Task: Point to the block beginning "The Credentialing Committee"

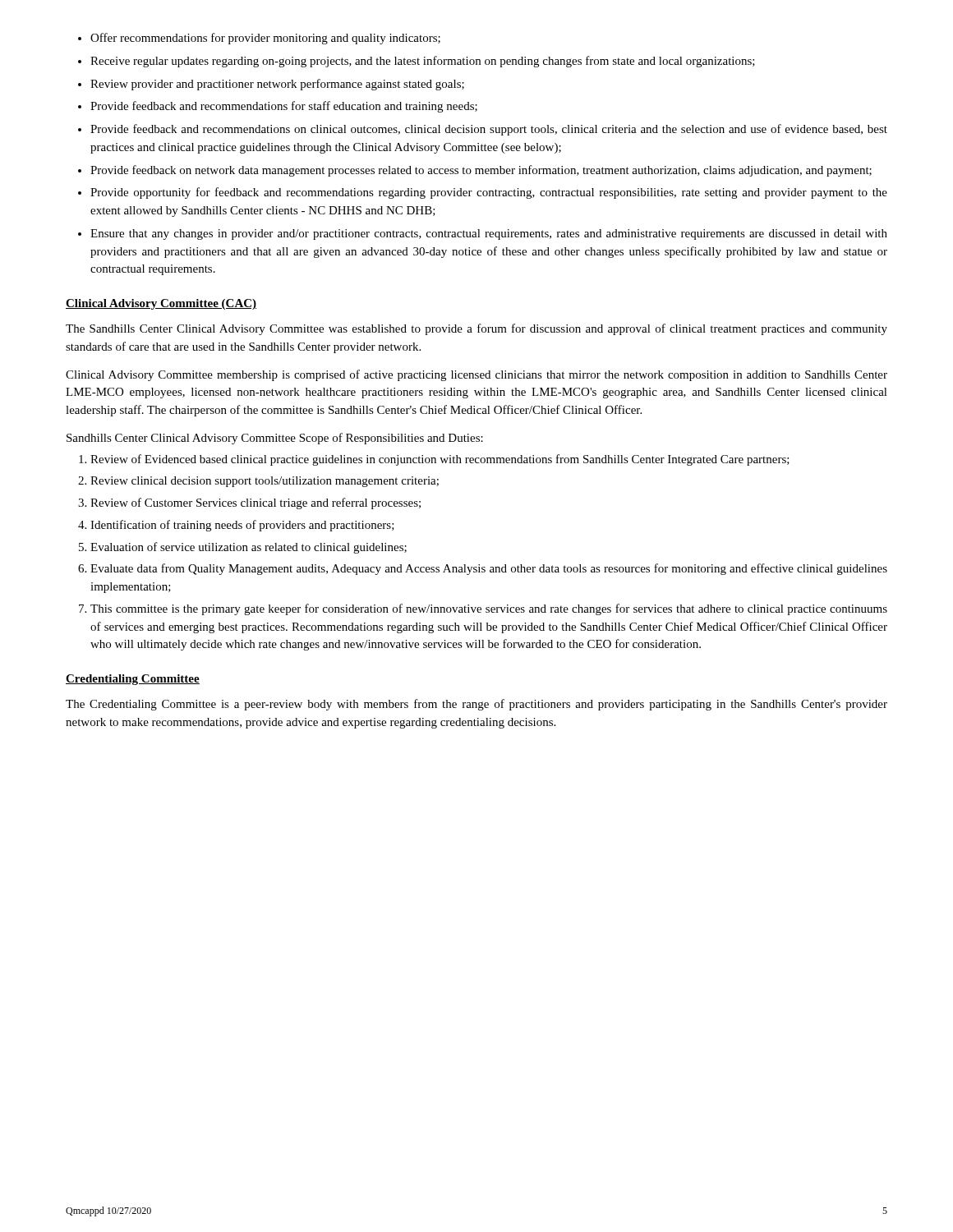Action: (476, 713)
